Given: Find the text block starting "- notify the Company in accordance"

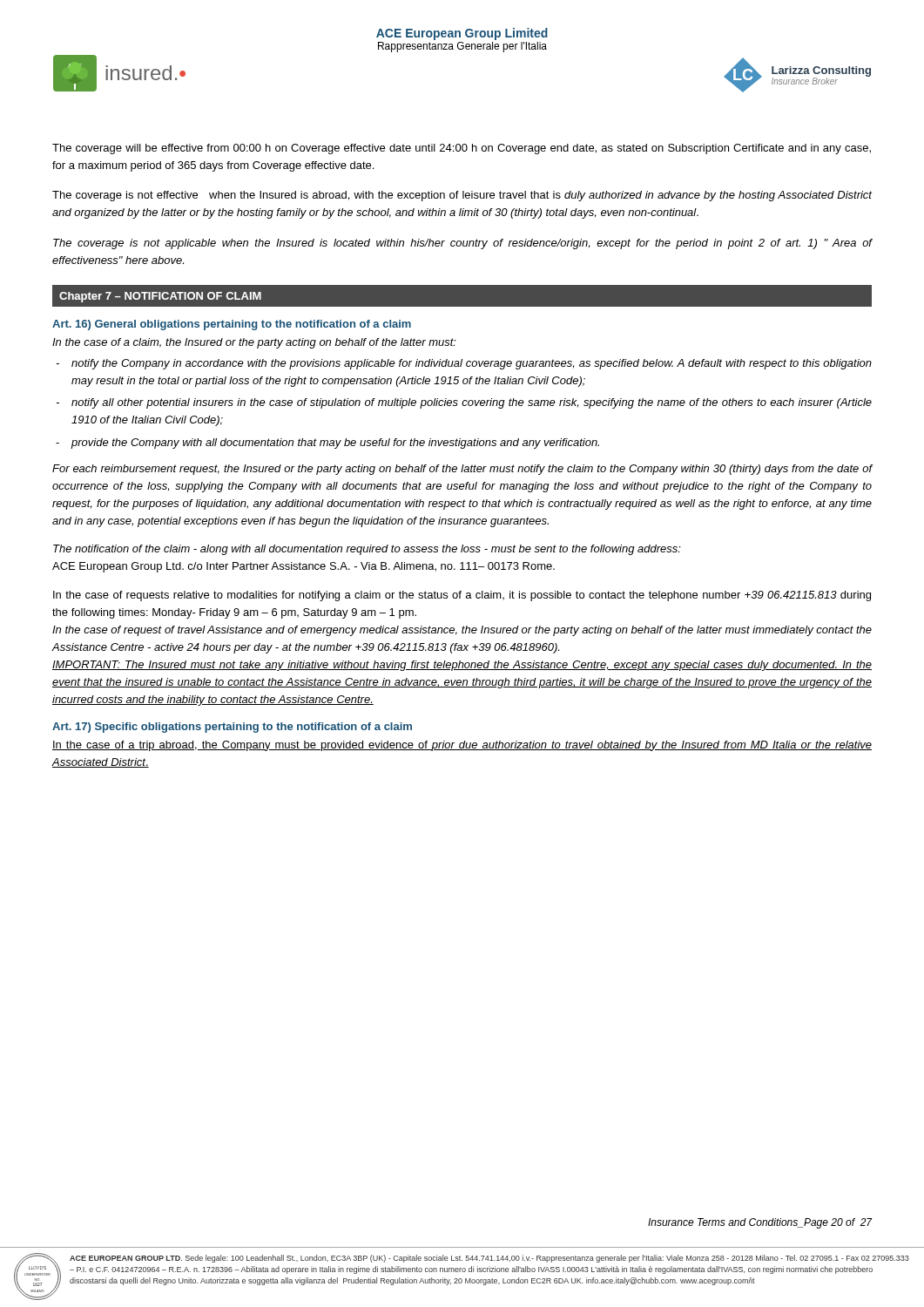Looking at the screenshot, I should (464, 371).
